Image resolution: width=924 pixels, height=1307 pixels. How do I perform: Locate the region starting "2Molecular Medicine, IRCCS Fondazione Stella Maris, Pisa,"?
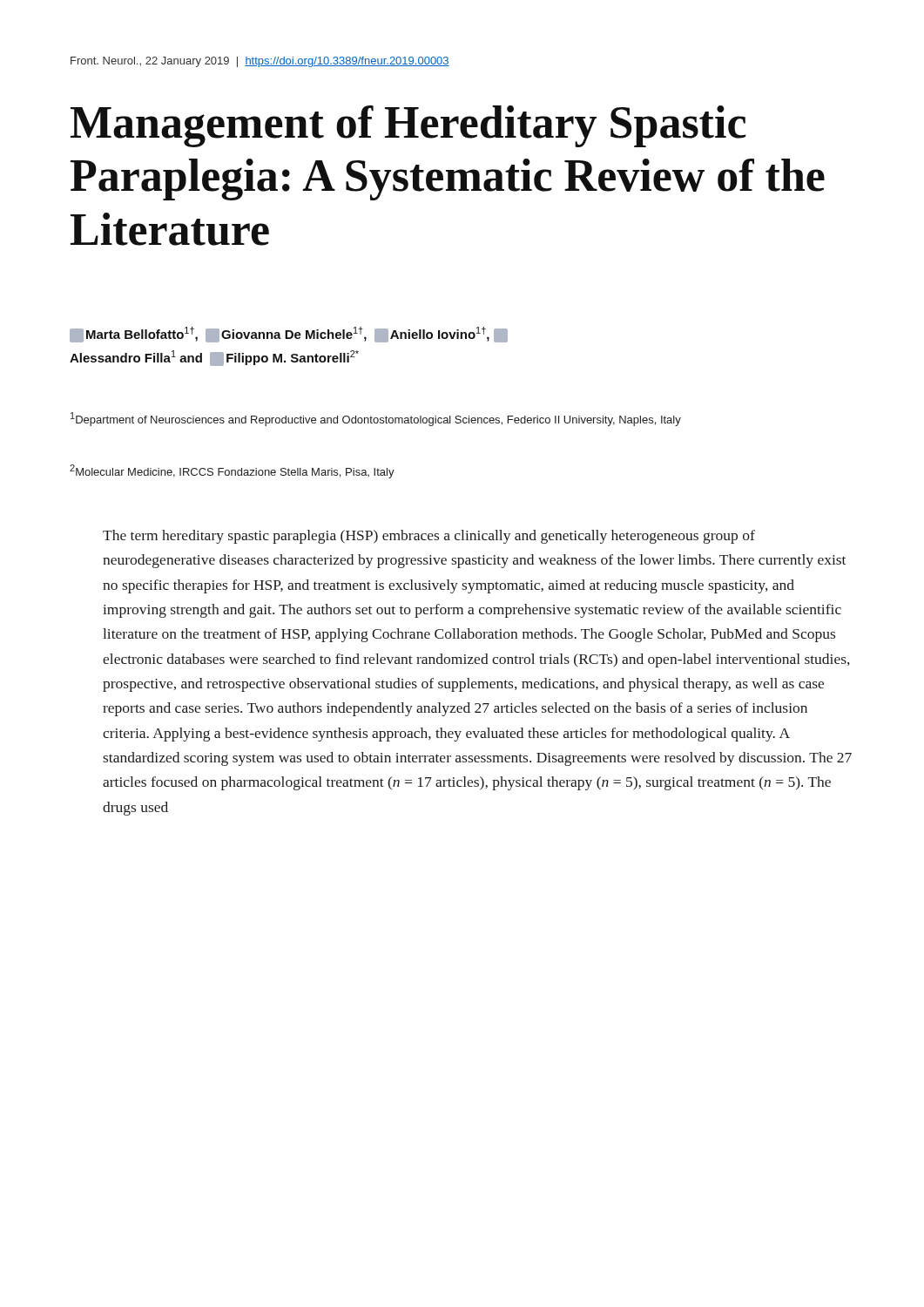pyautogui.click(x=232, y=471)
